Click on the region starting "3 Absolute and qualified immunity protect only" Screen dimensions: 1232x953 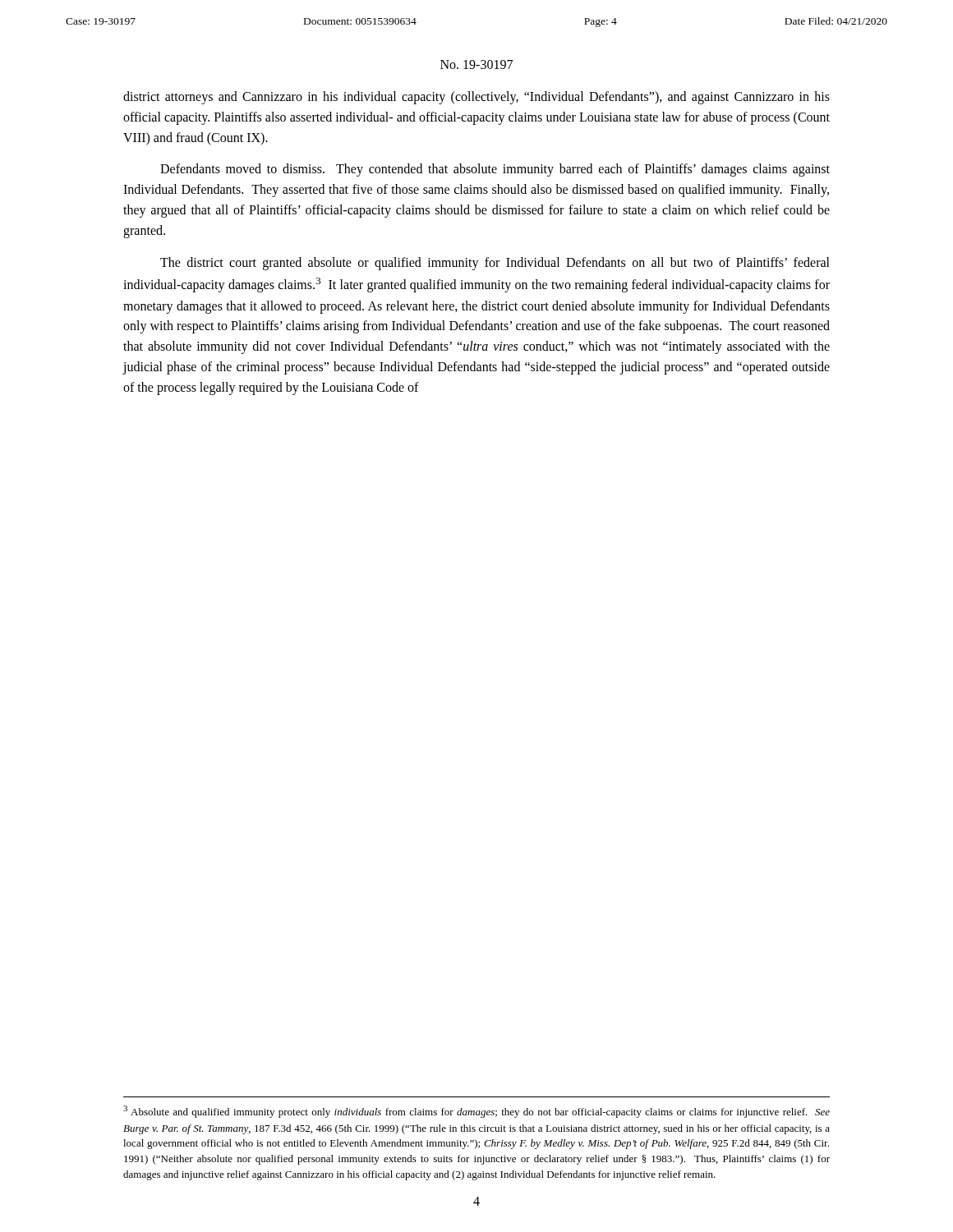[476, 1142]
